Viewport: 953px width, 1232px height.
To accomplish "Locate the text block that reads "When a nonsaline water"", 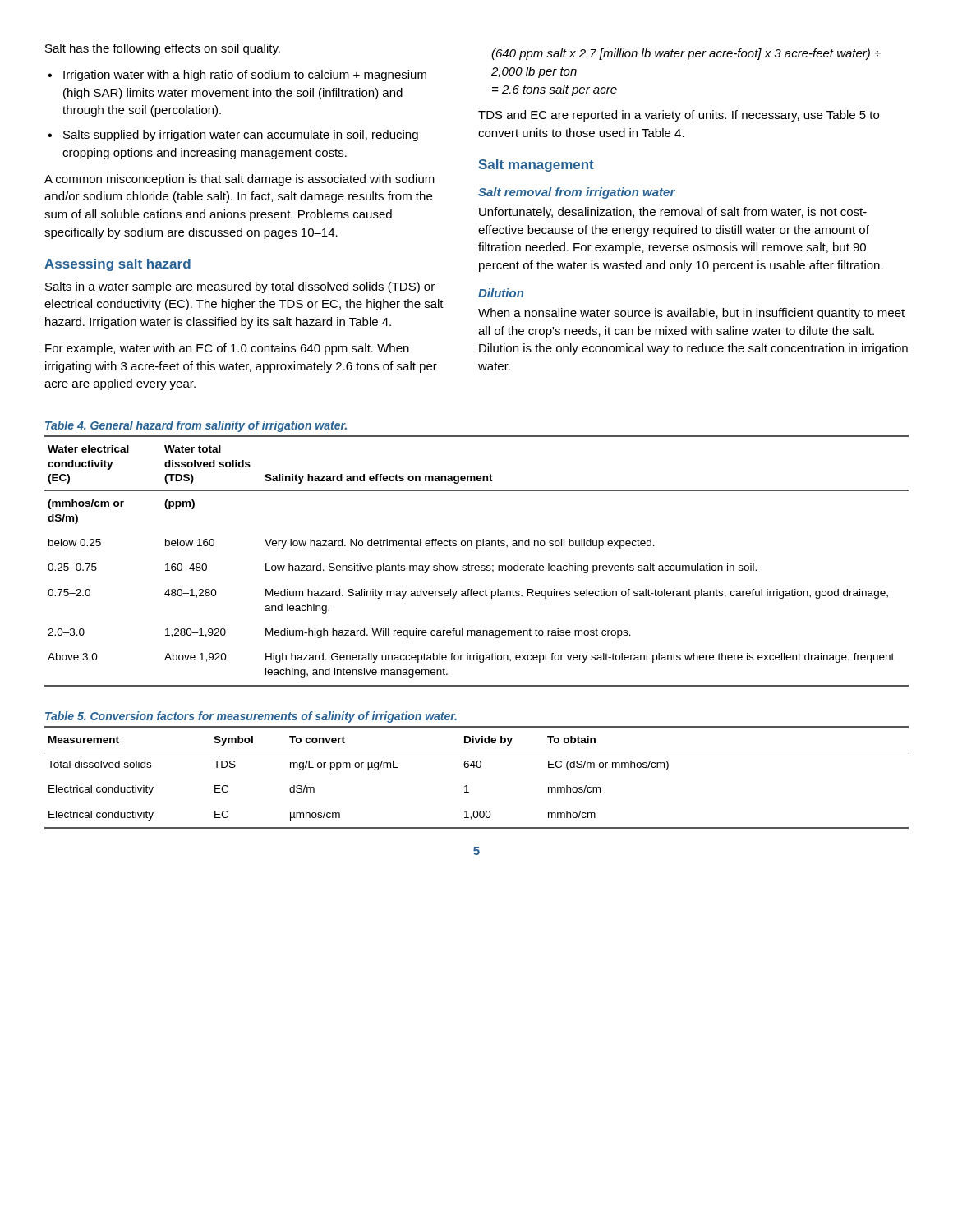I will coord(693,339).
